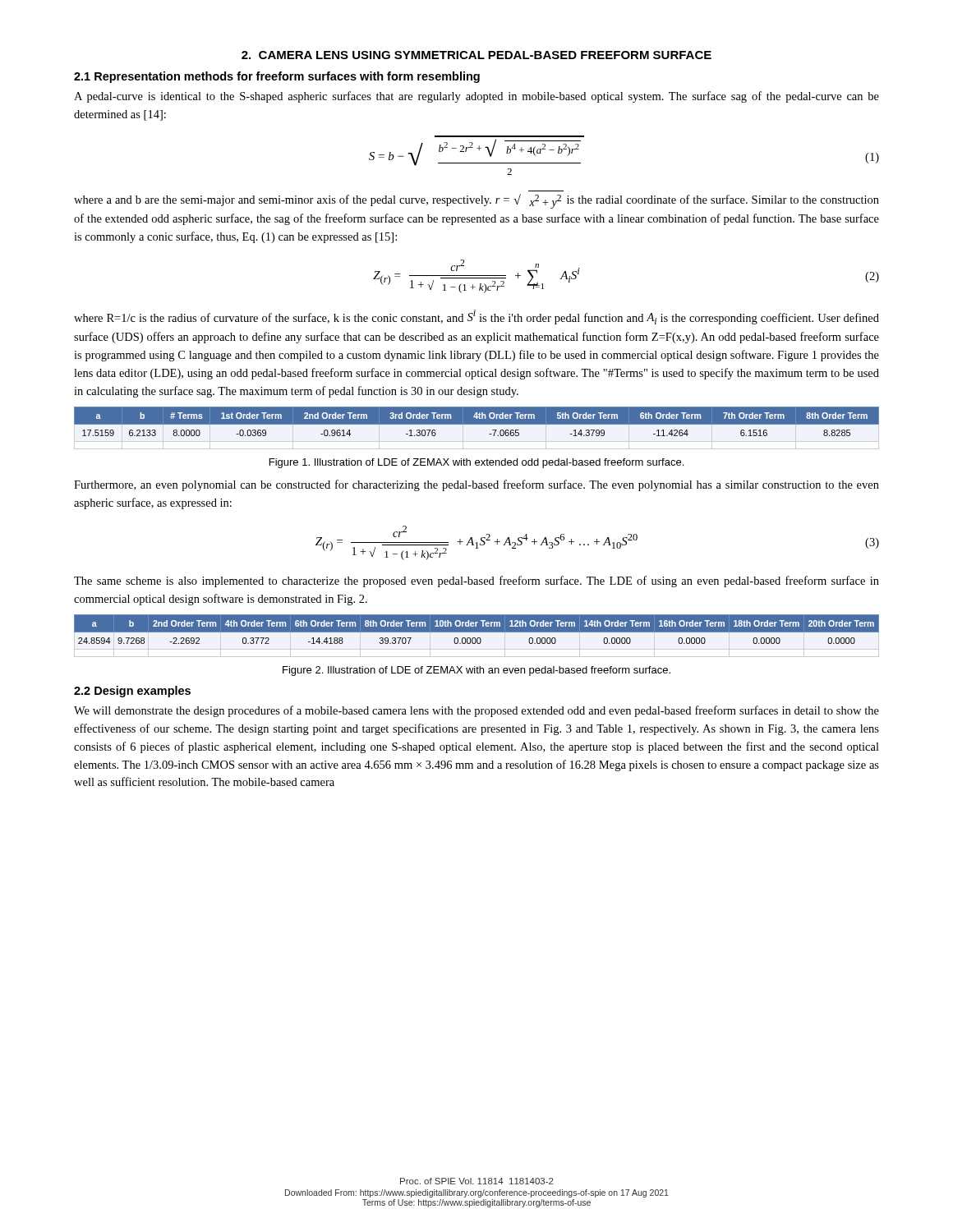Navigate to the passage starting "2.2 Design examples"

pos(133,691)
